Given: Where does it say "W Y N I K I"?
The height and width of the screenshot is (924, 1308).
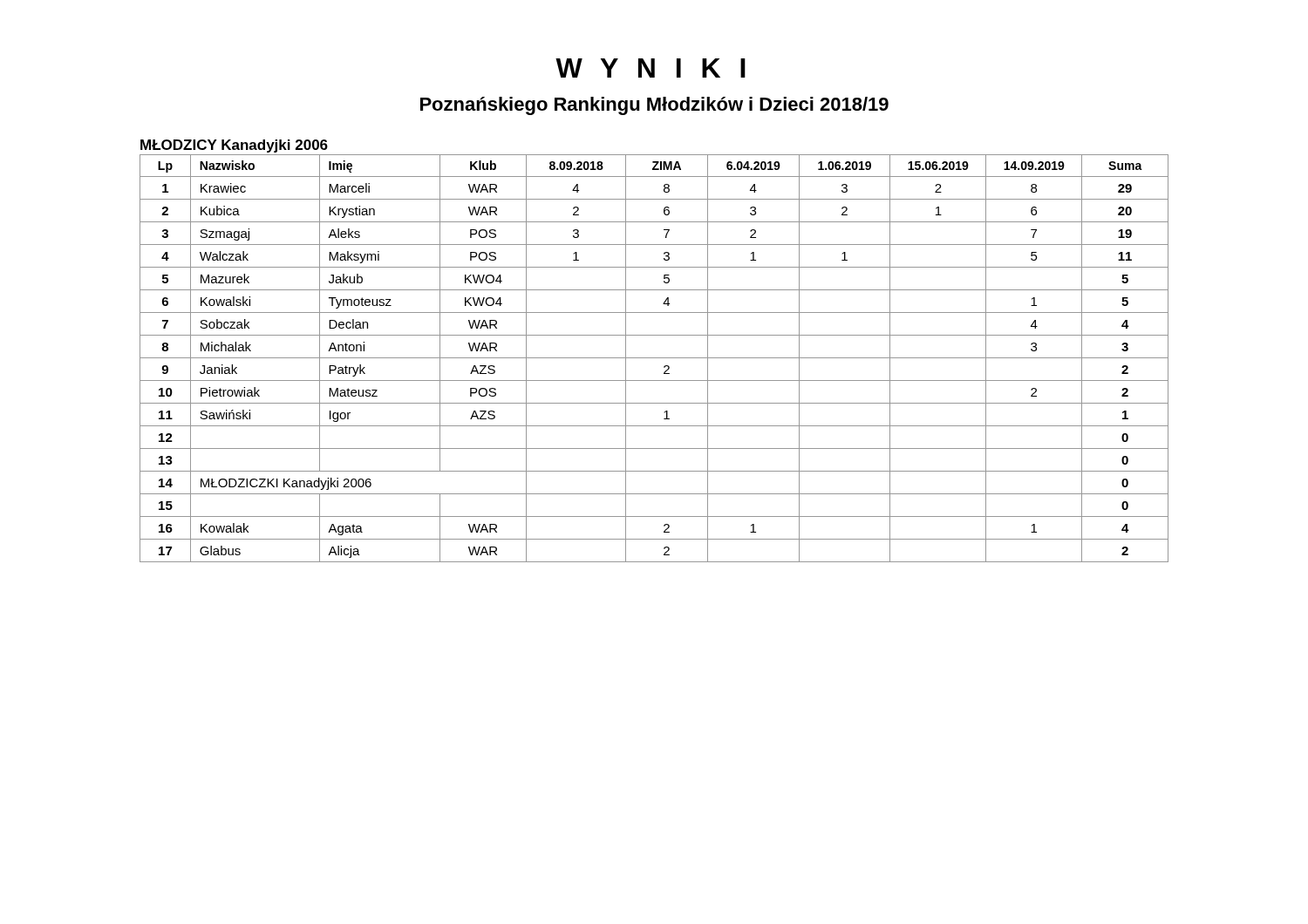Looking at the screenshot, I should 654,68.
